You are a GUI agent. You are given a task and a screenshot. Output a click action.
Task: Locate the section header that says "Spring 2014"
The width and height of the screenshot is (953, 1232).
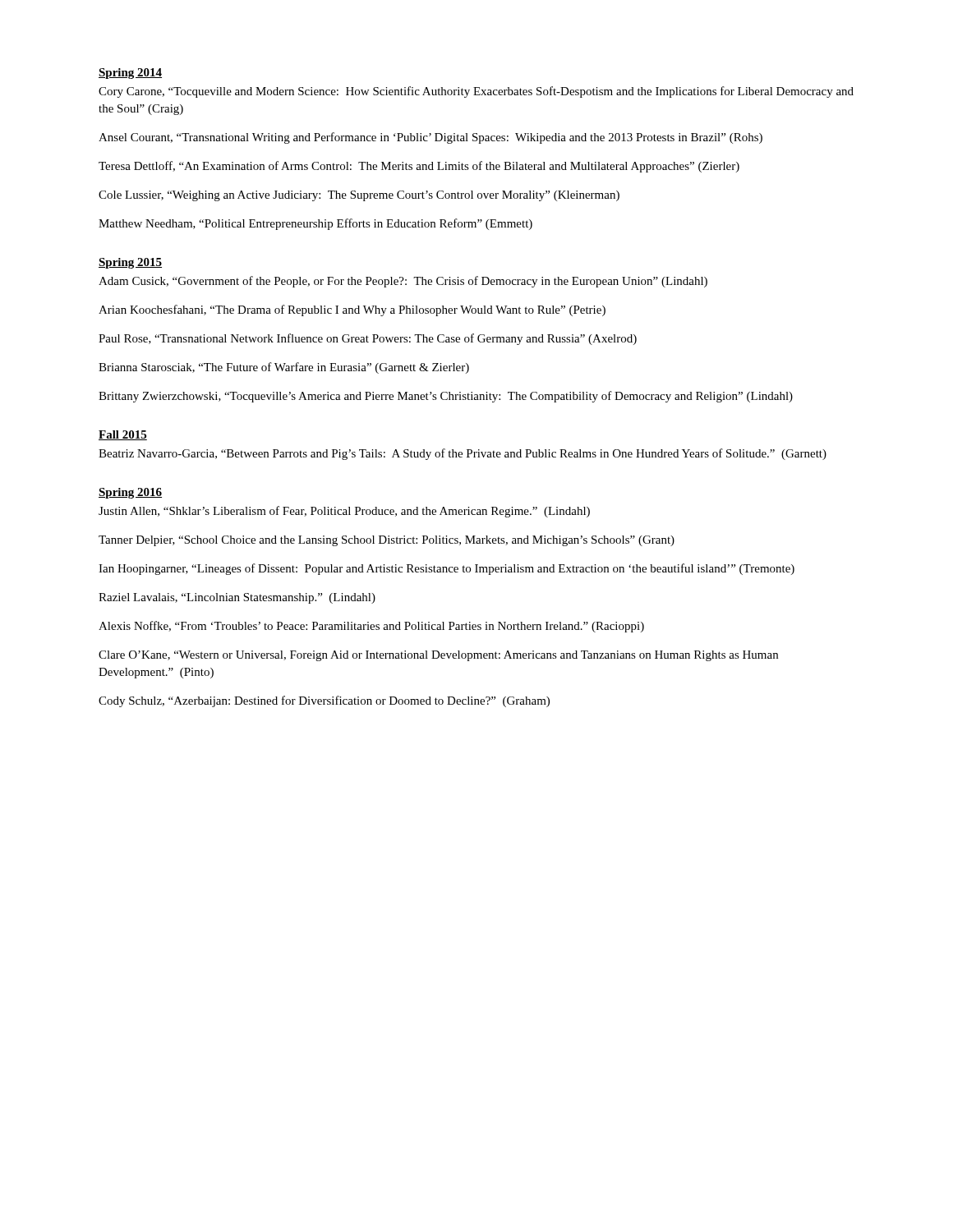130,72
